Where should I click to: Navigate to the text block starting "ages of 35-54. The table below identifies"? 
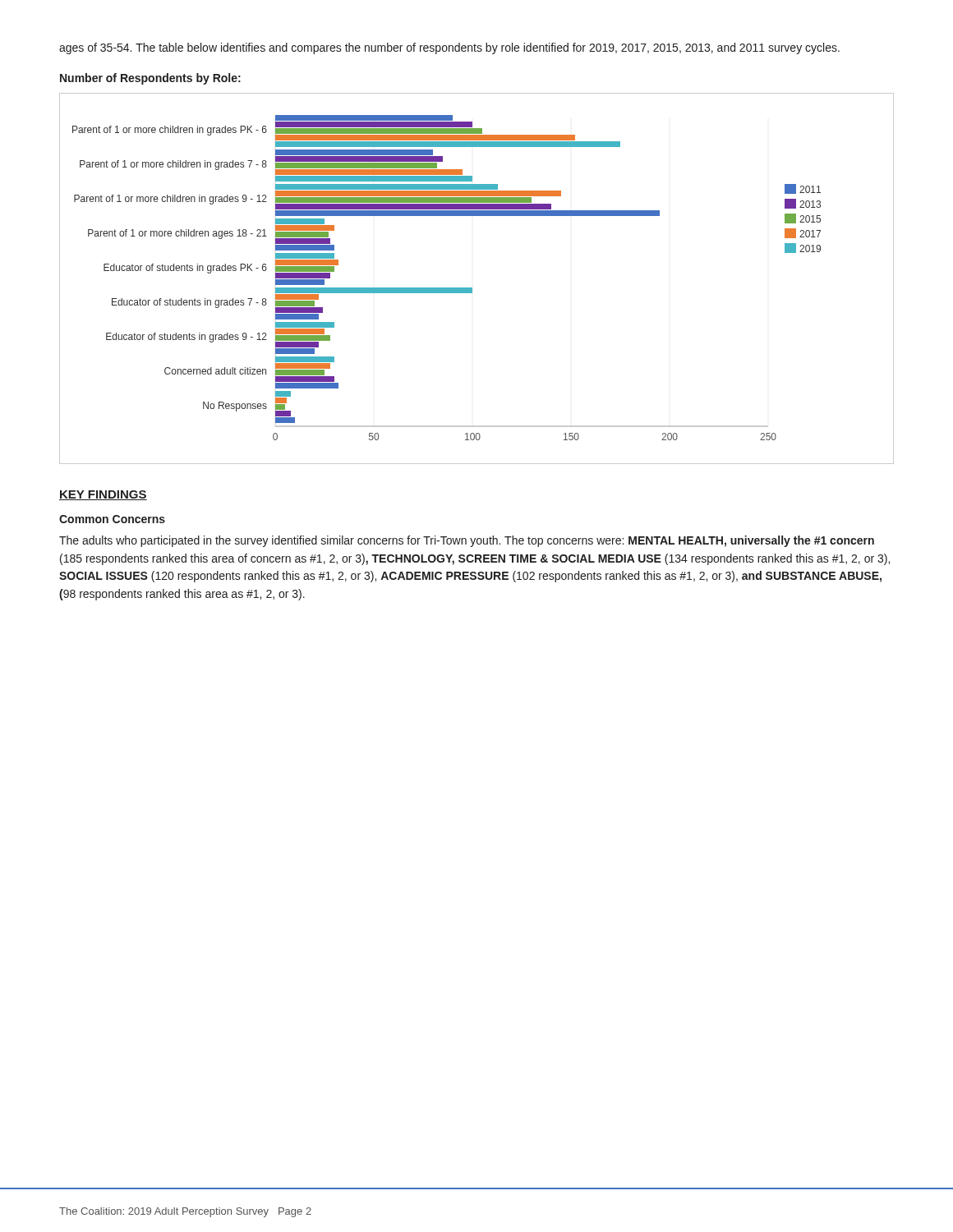(x=450, y=48)
